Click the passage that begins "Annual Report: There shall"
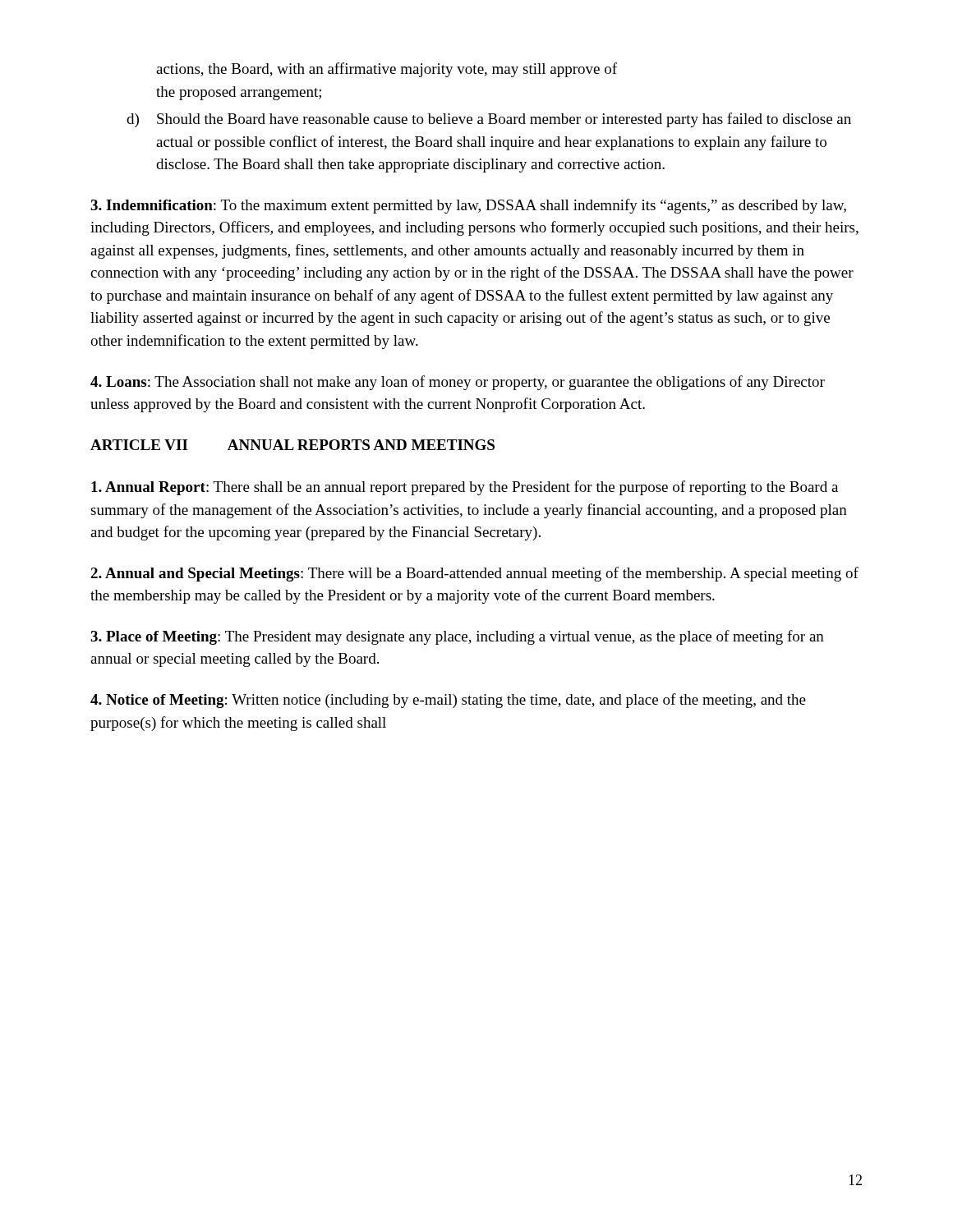953x1232 pixels. [469, 509]
